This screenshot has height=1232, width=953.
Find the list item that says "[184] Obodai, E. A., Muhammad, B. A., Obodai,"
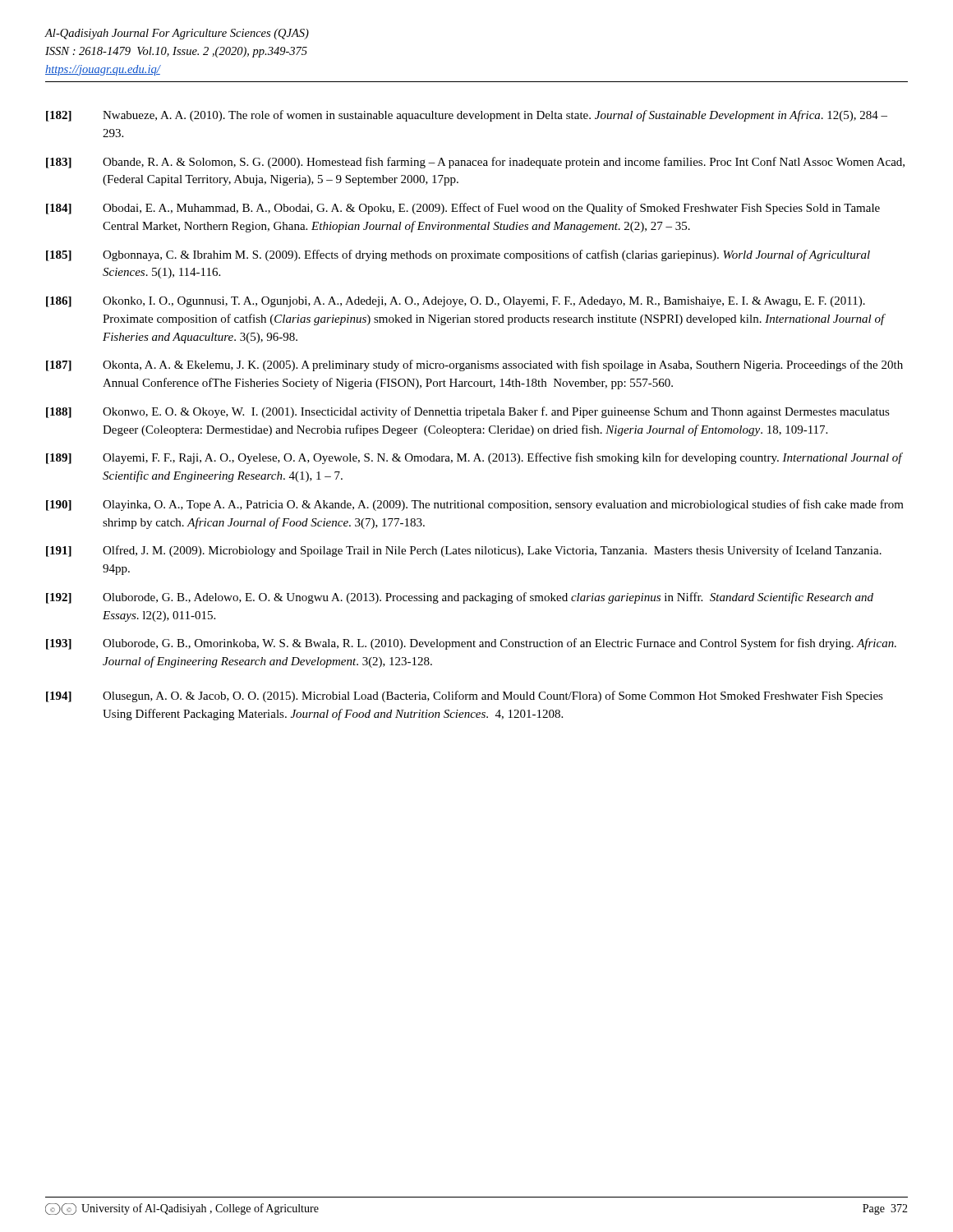click(x=476, y=217)
